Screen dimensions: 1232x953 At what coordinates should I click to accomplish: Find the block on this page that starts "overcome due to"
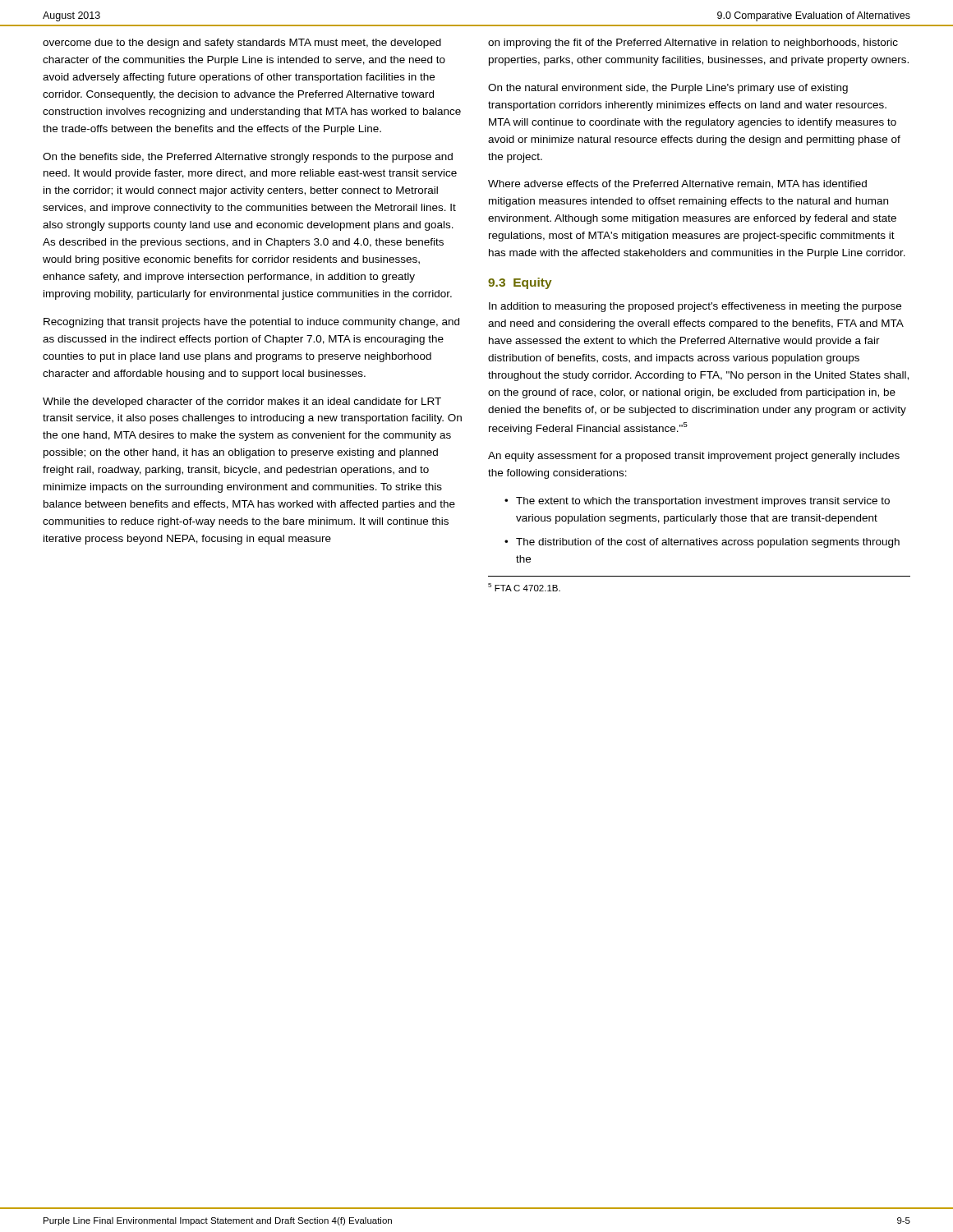pos(252,85)
